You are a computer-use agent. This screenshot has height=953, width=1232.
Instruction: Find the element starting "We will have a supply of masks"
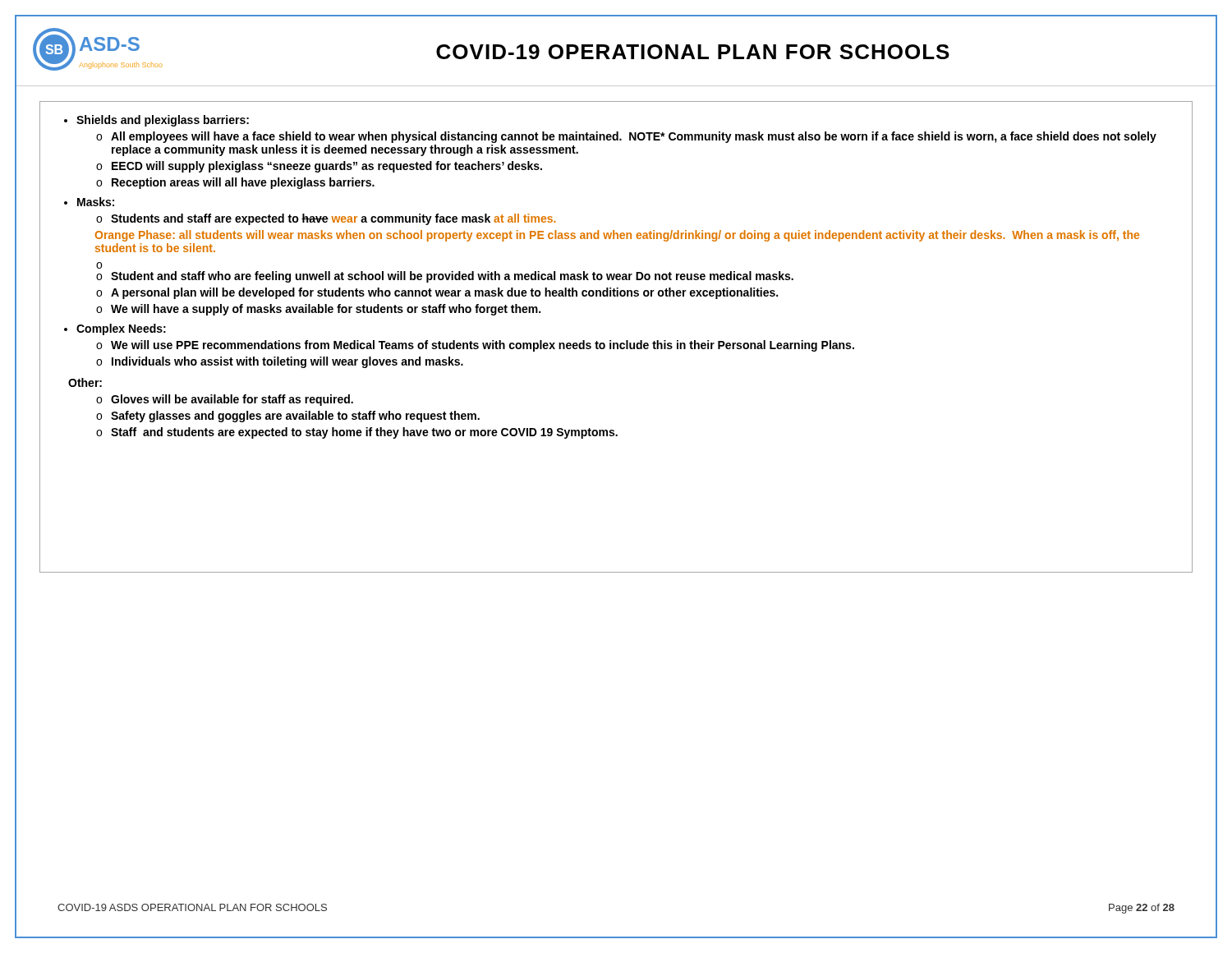pyautogui.click(x=326, y=309)
